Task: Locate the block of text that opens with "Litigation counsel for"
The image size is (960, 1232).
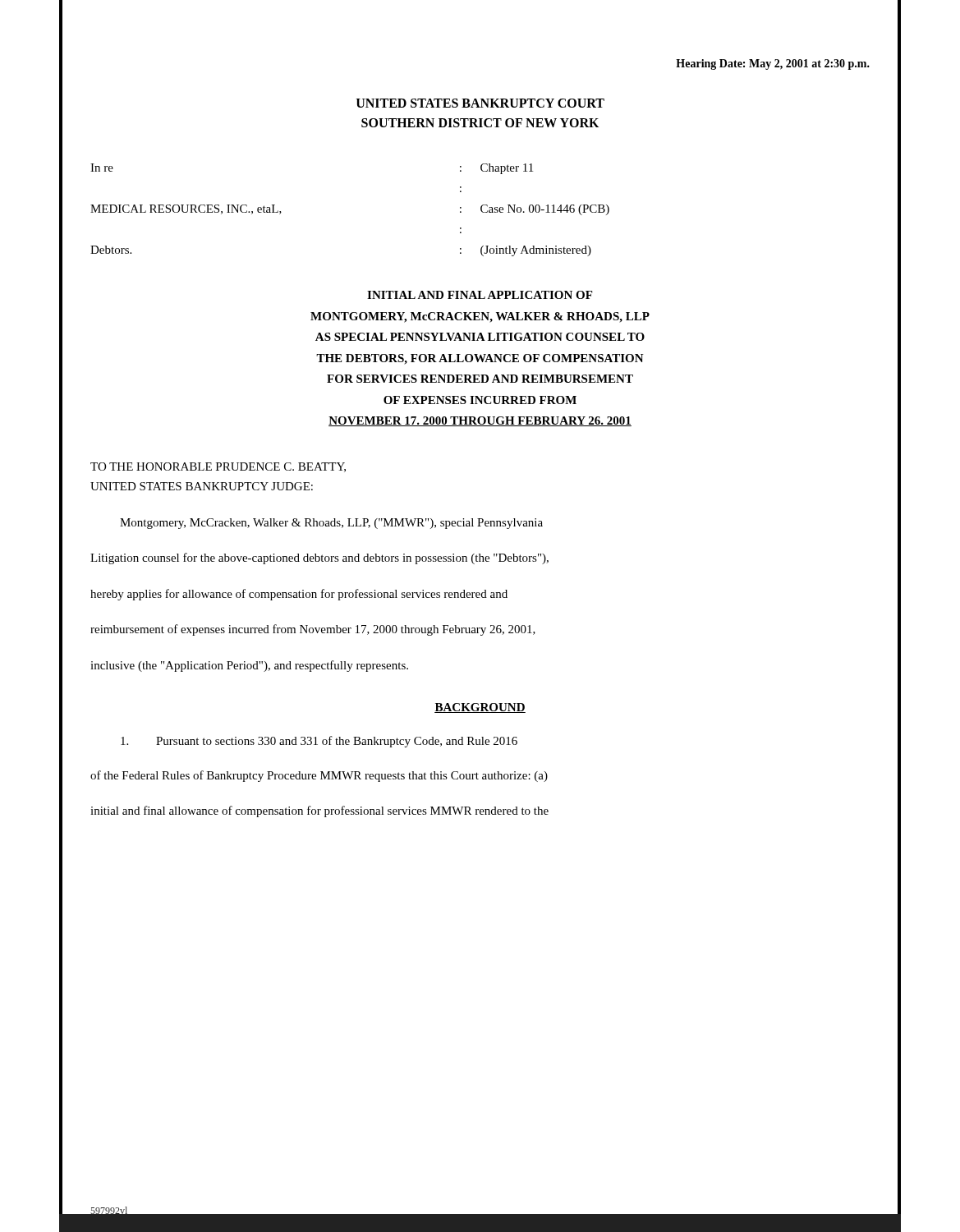Action: [x=320, y=558]
